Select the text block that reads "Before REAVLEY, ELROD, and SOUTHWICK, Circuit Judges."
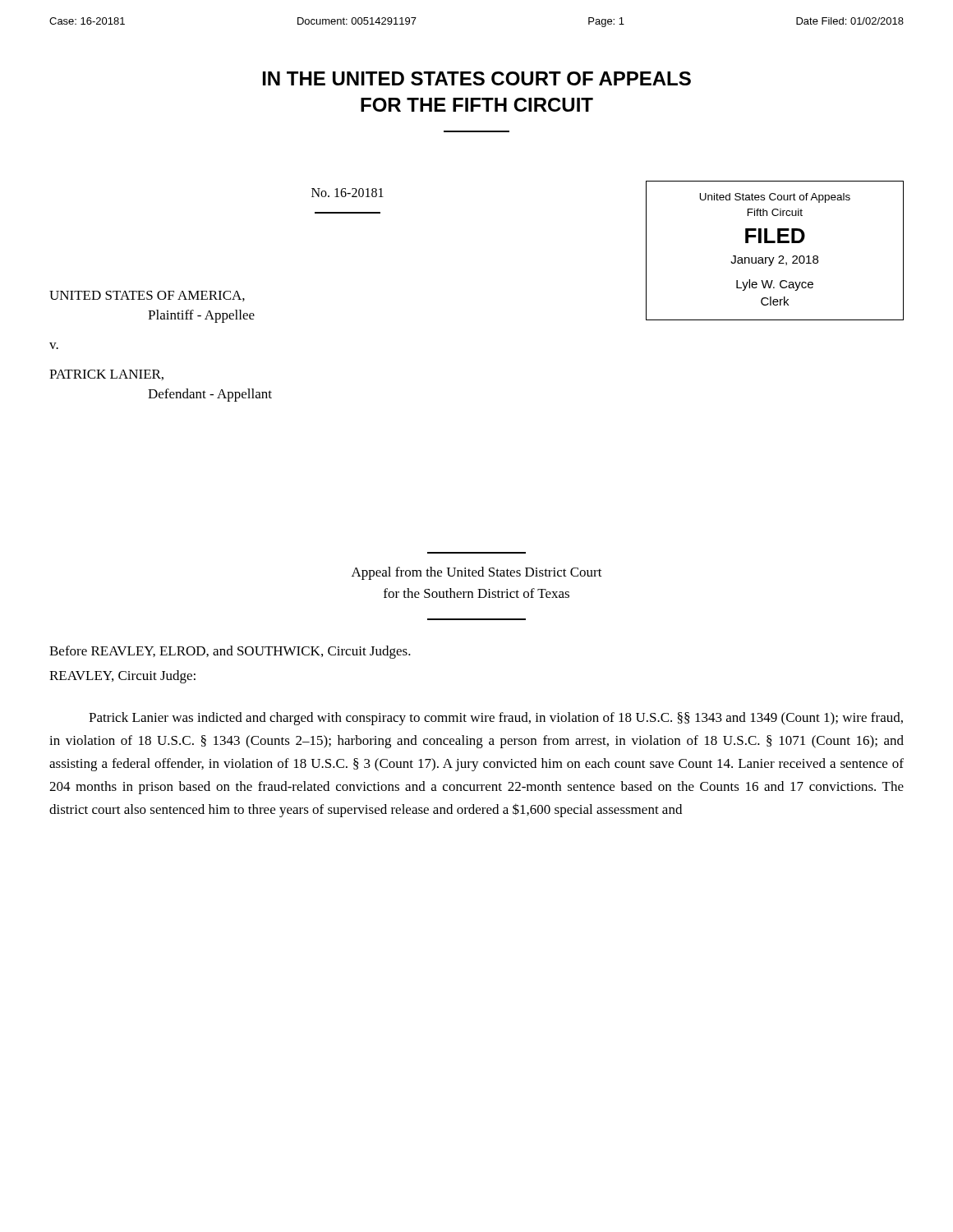953x1232 pixels. (230, 652)
